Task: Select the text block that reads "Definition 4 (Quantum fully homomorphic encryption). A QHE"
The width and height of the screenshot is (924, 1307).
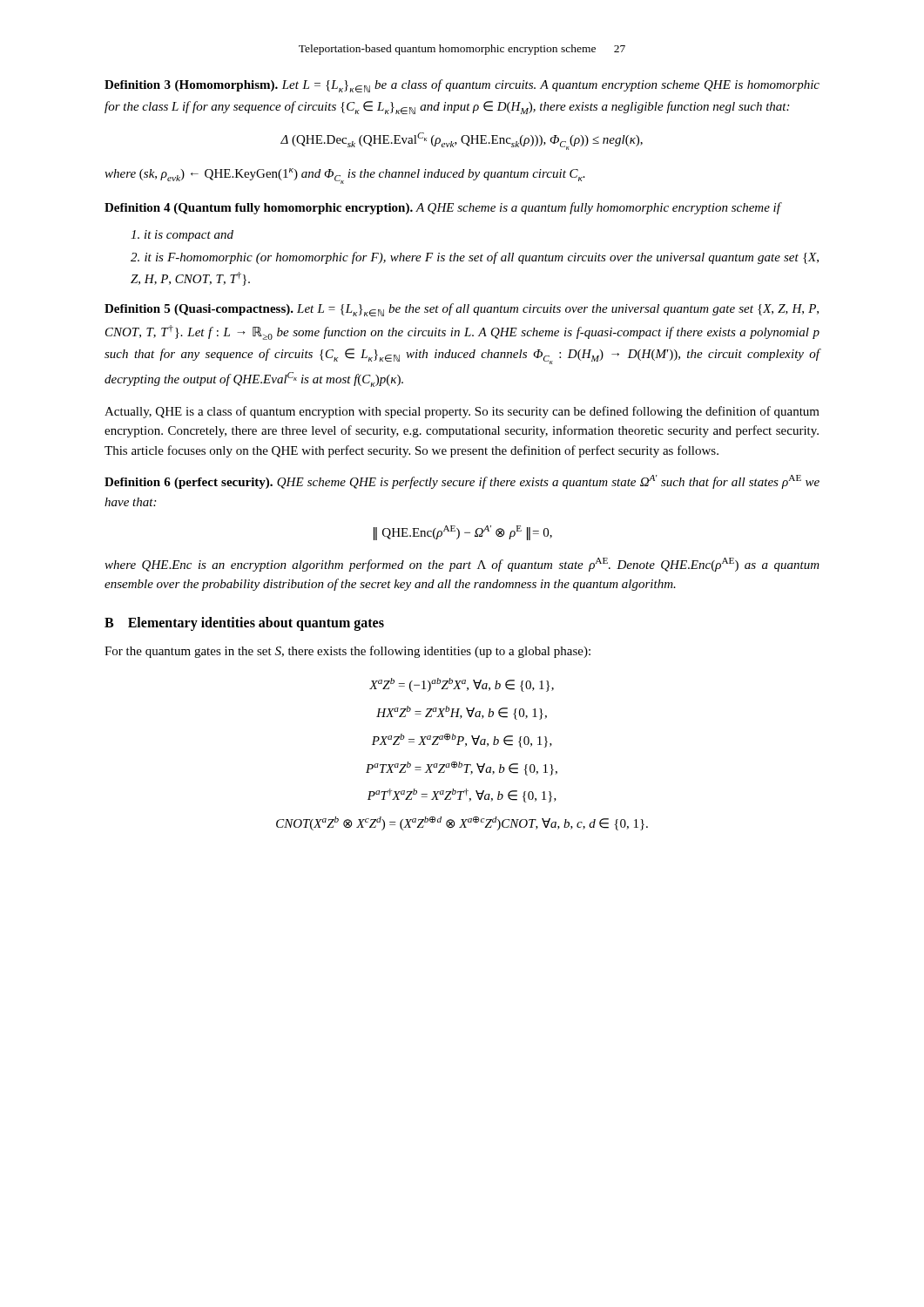Action: tap(442, 208)
